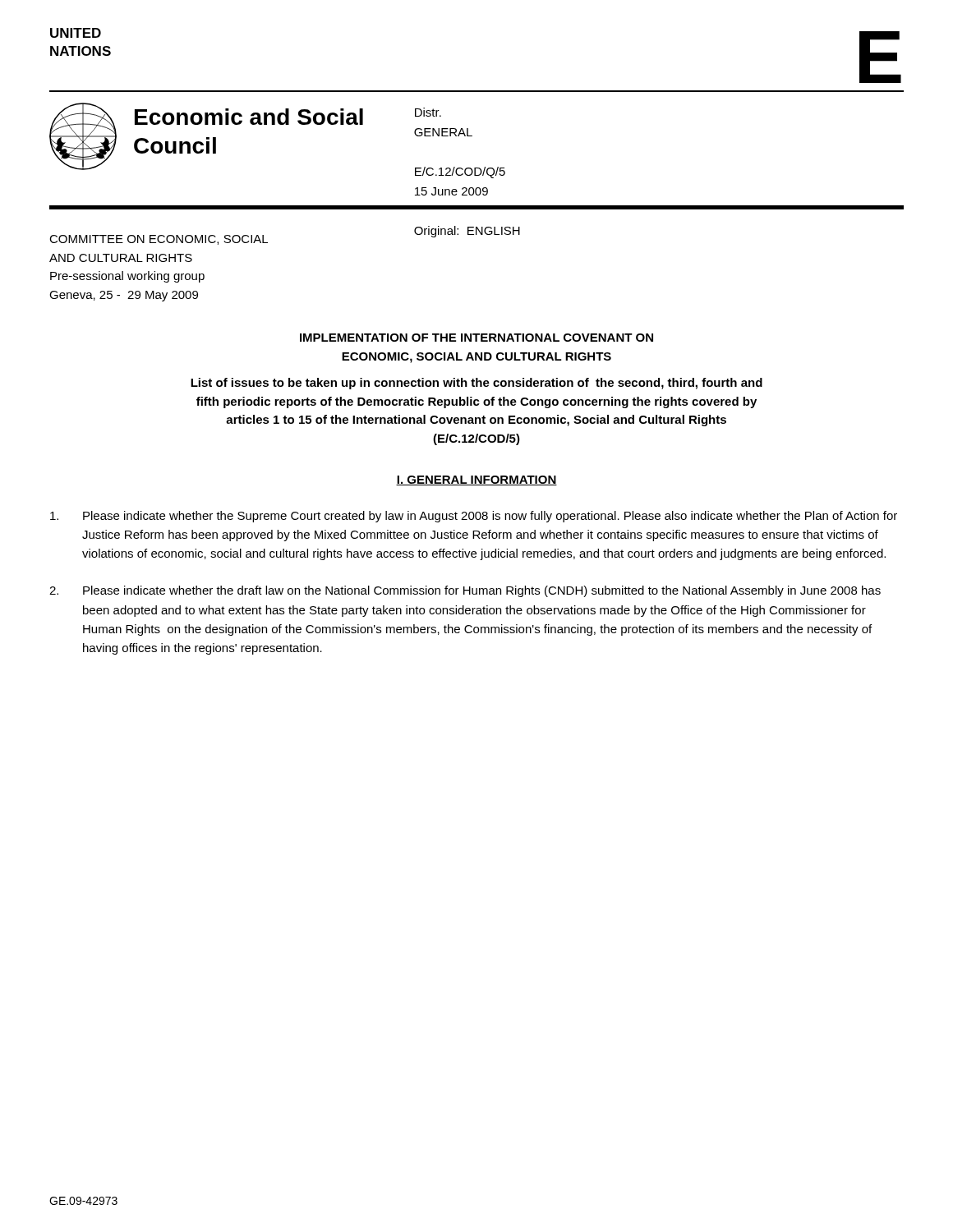The image size is (953, 1232).
Task: Locate the block of text that opens with "Please indicate whether the Supreme Court"
Action: [474, 534]
